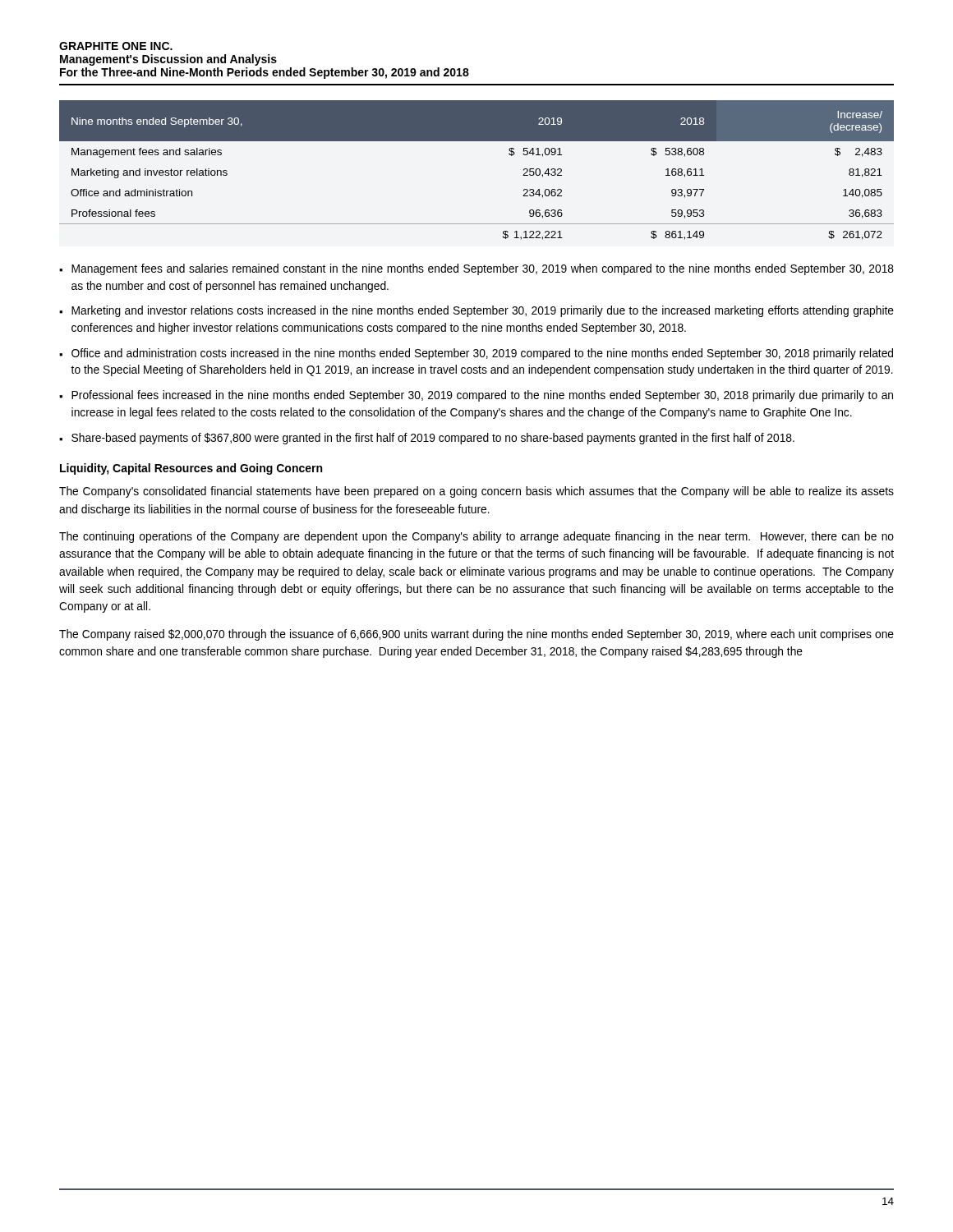Select a section header
This screenshot has width=953, height=1232.
click(191, 468)
